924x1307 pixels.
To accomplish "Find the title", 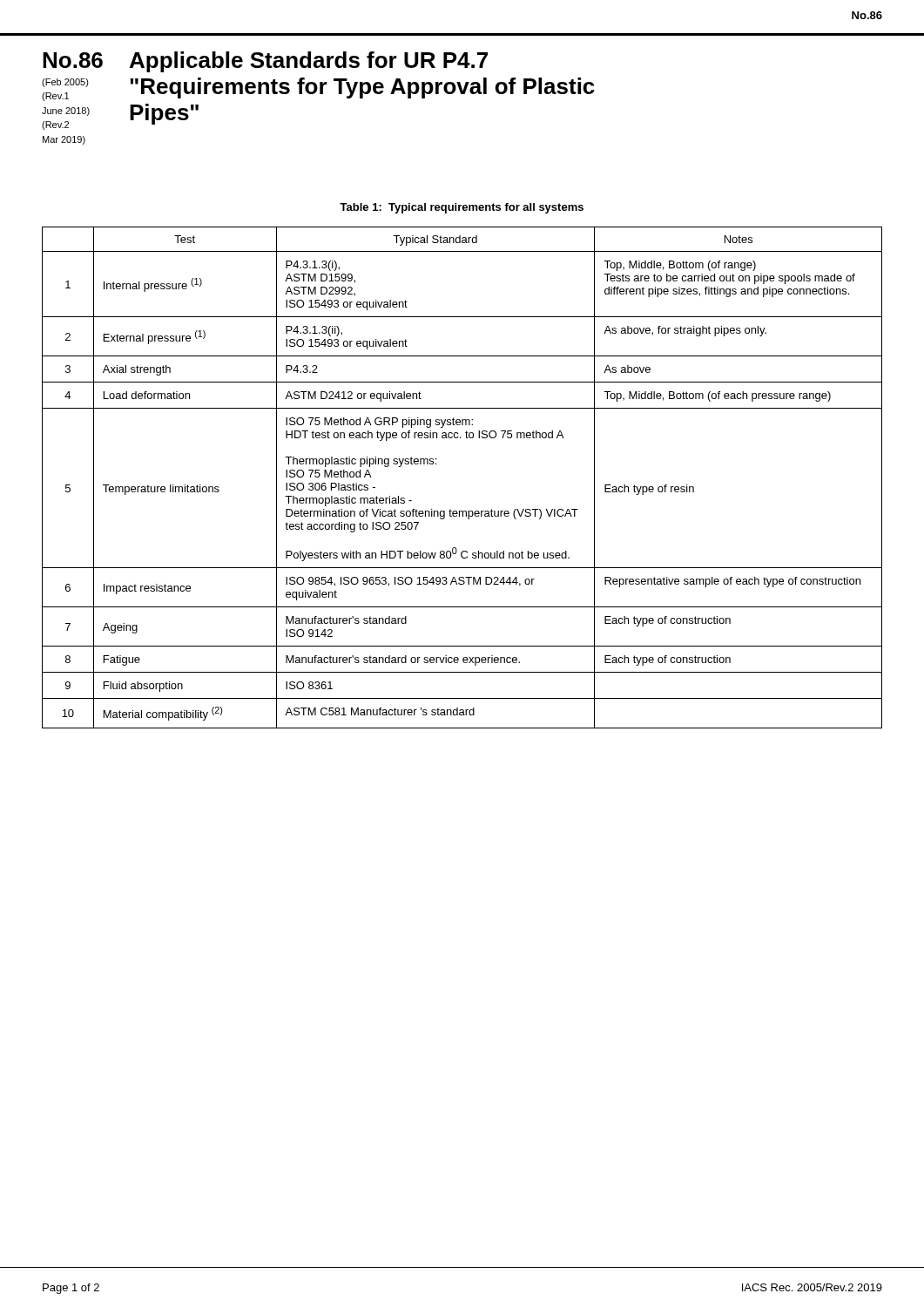I will coord(81,97).
